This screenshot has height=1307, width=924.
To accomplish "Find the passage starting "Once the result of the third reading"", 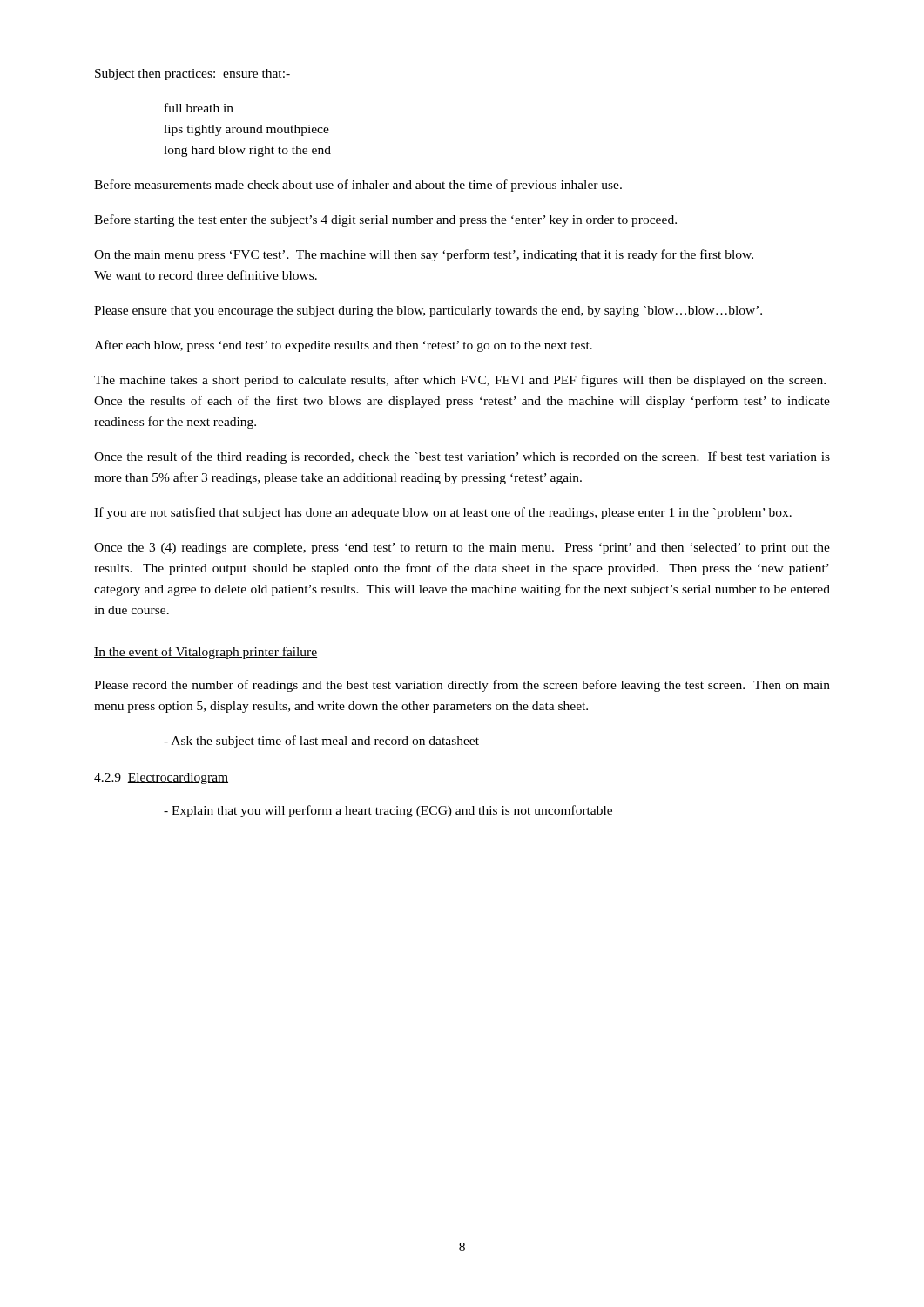I will [x=462, y=467].
